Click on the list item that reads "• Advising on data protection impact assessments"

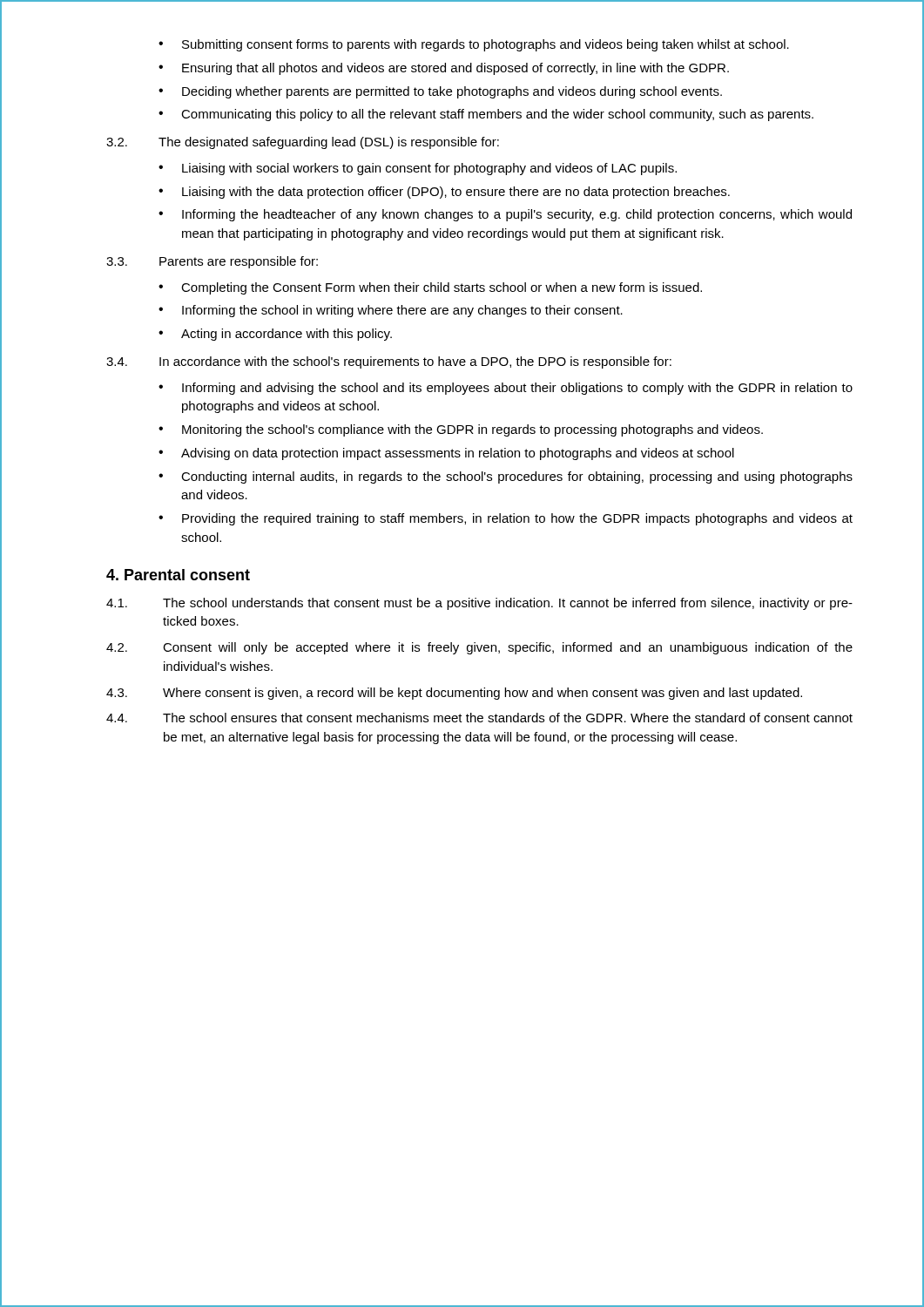[x=506, y=453]
